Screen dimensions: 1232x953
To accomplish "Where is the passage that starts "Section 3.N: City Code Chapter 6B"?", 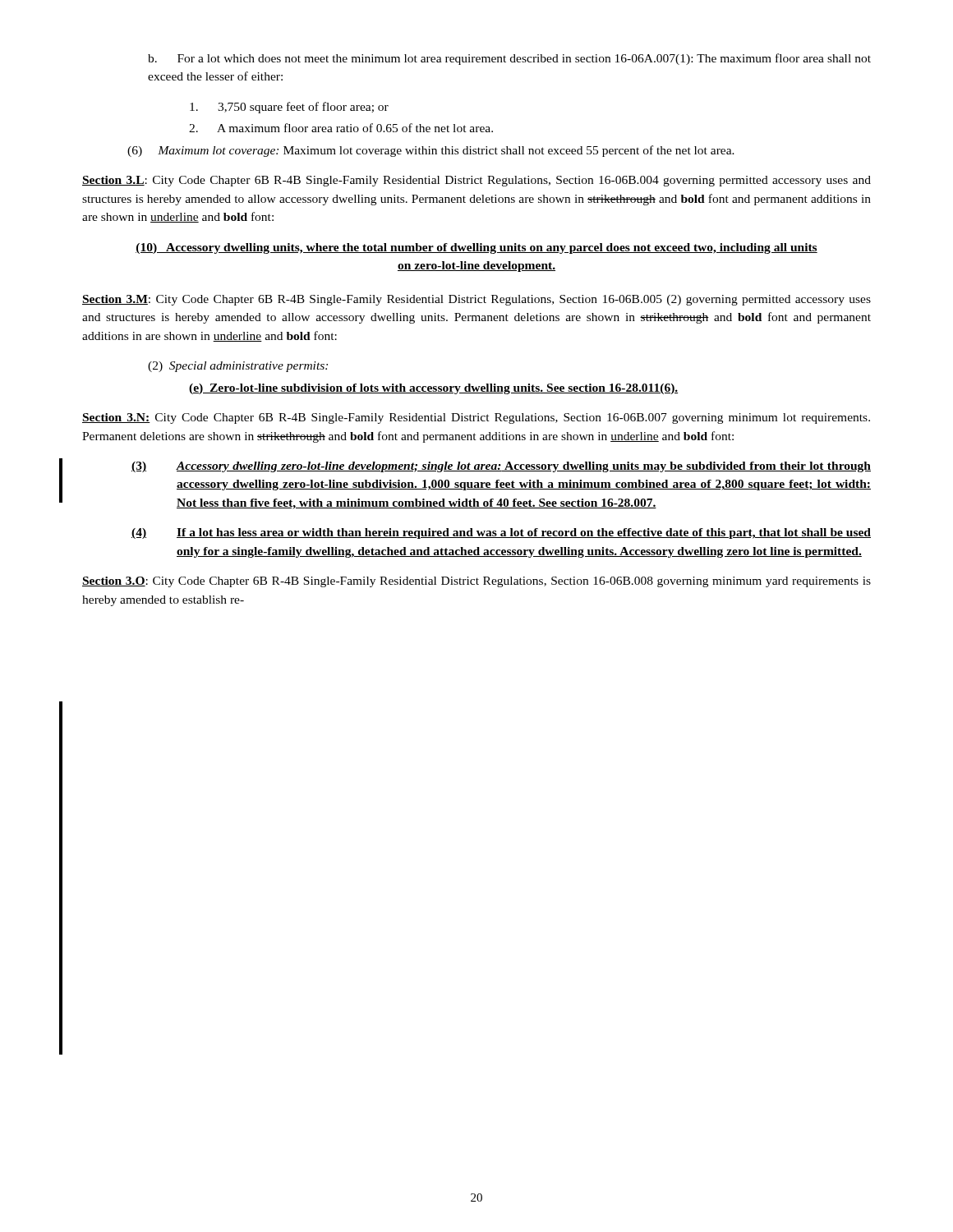I will point(476,426).
